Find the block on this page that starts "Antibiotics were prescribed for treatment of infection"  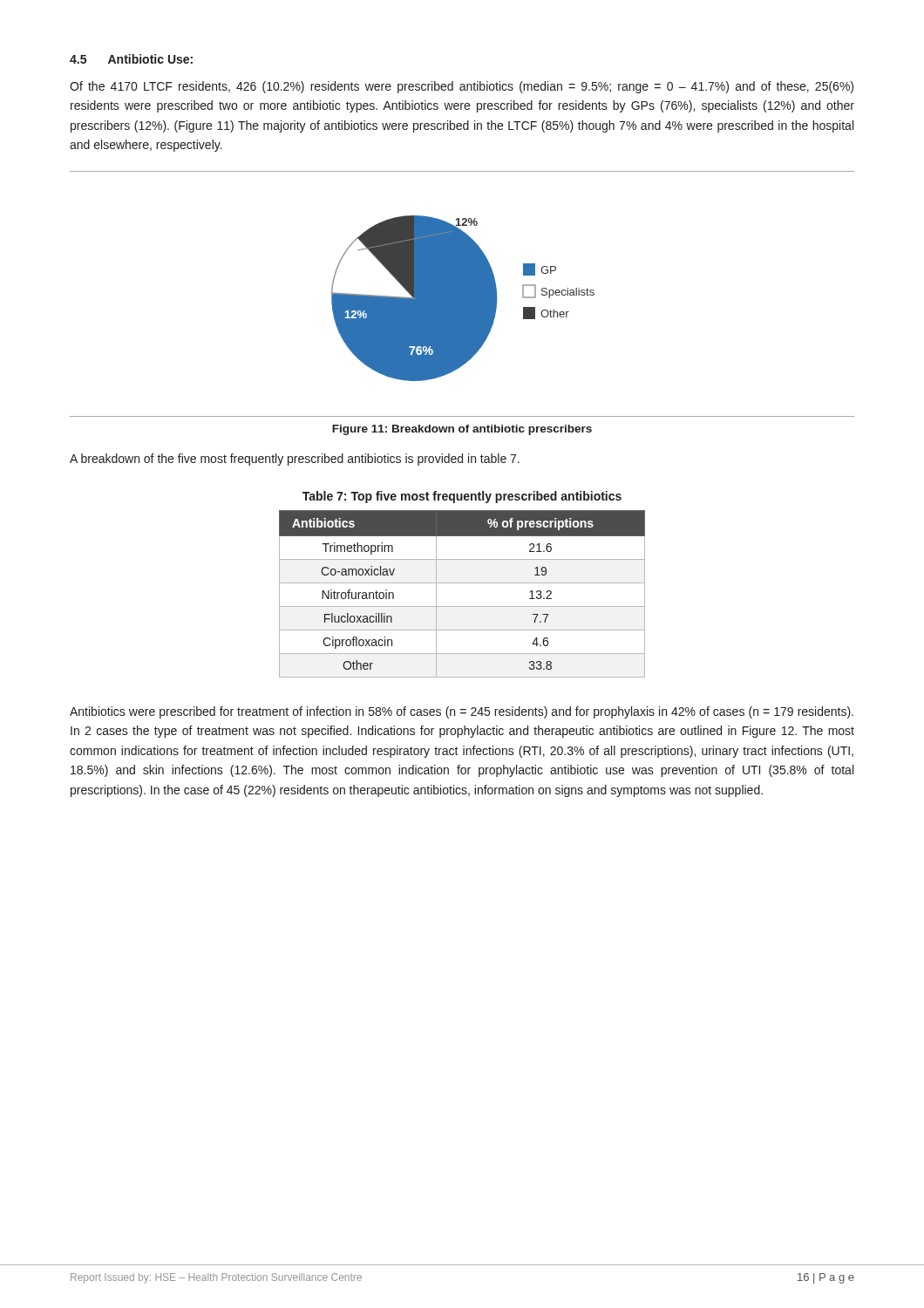pos(462,751)
